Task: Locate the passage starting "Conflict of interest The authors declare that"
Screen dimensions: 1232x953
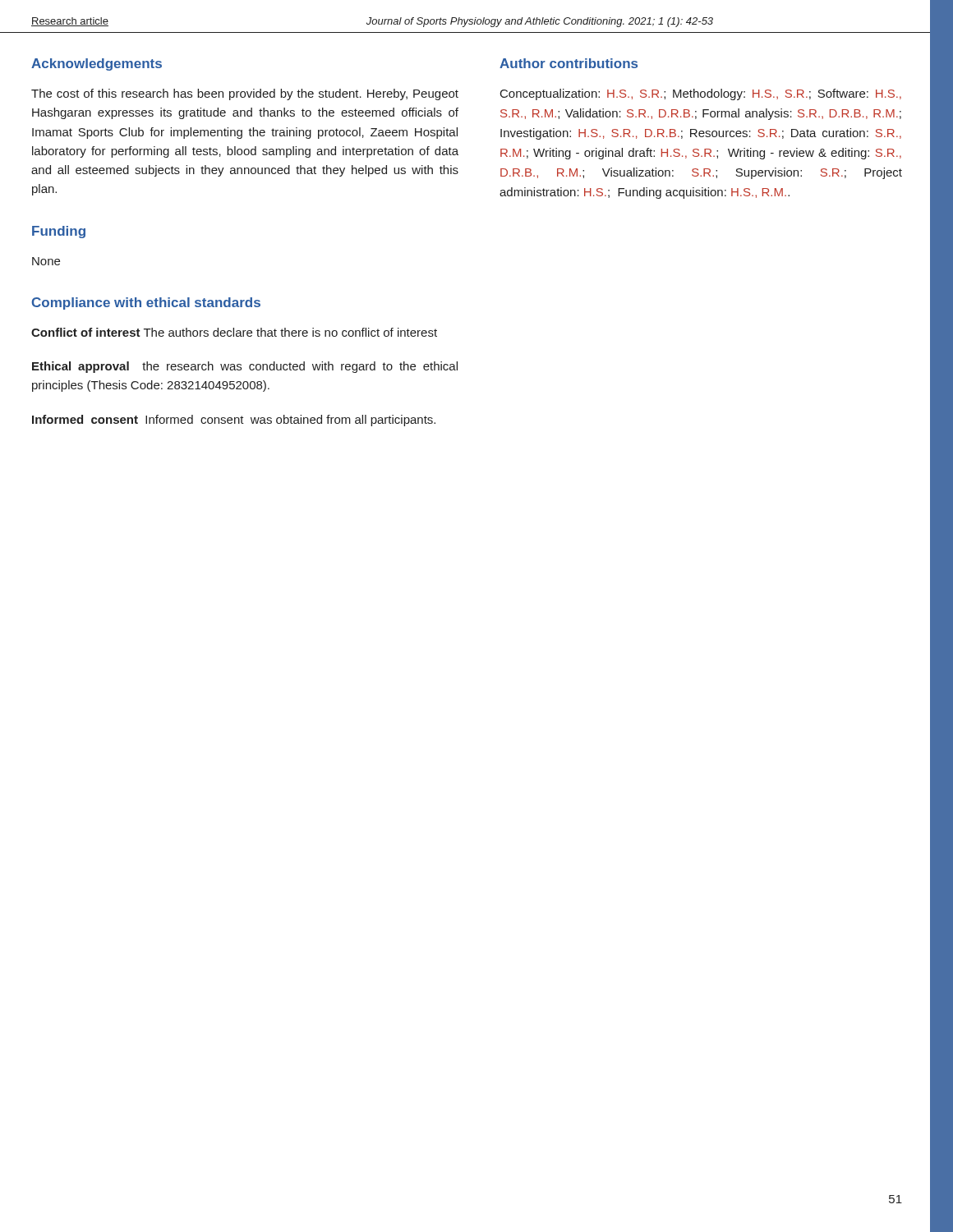Action: coord(234,332)
